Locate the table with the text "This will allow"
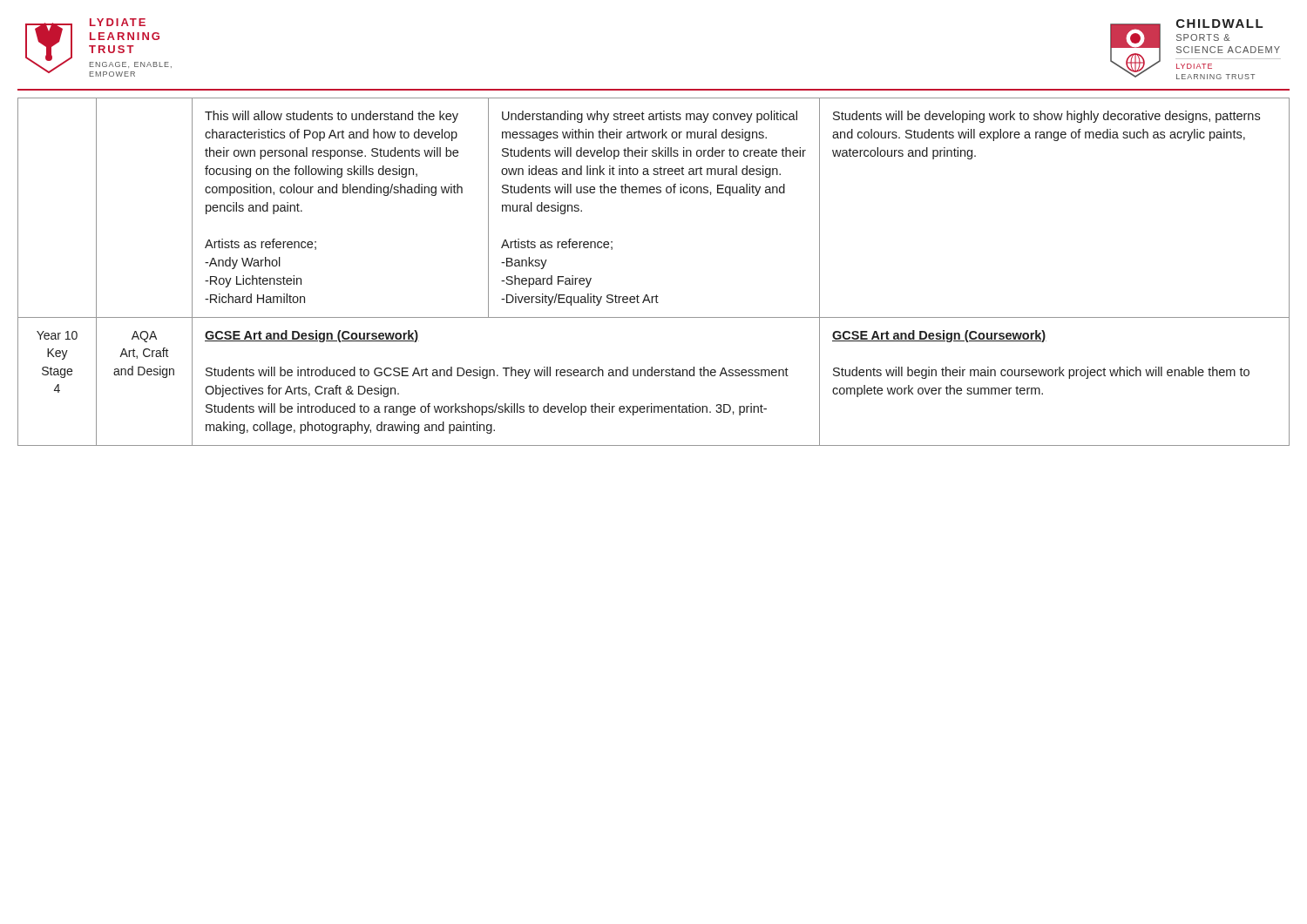 click(654, 272)
